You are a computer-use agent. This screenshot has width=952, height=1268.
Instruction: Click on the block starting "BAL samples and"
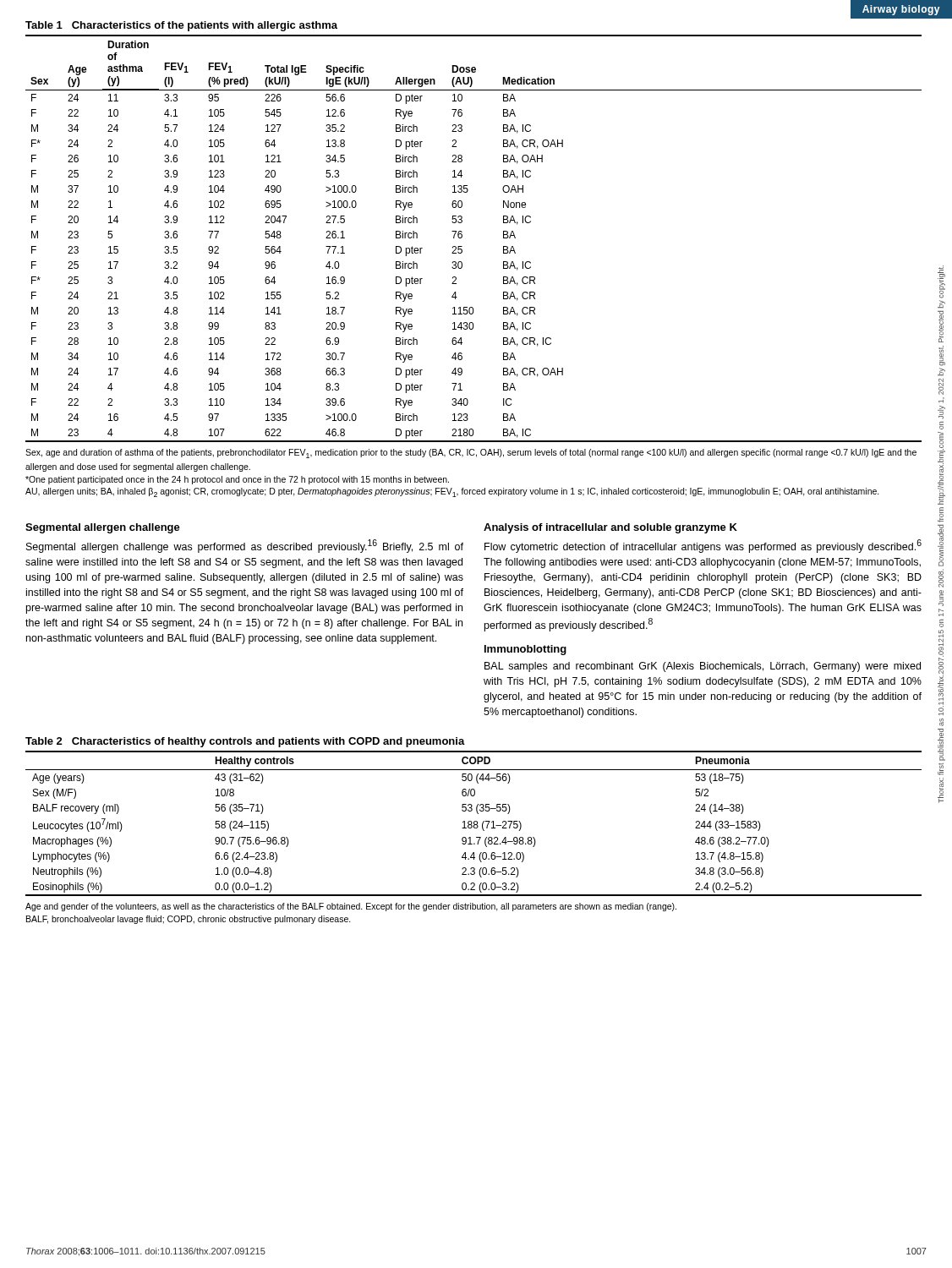(x=703, y=689)
